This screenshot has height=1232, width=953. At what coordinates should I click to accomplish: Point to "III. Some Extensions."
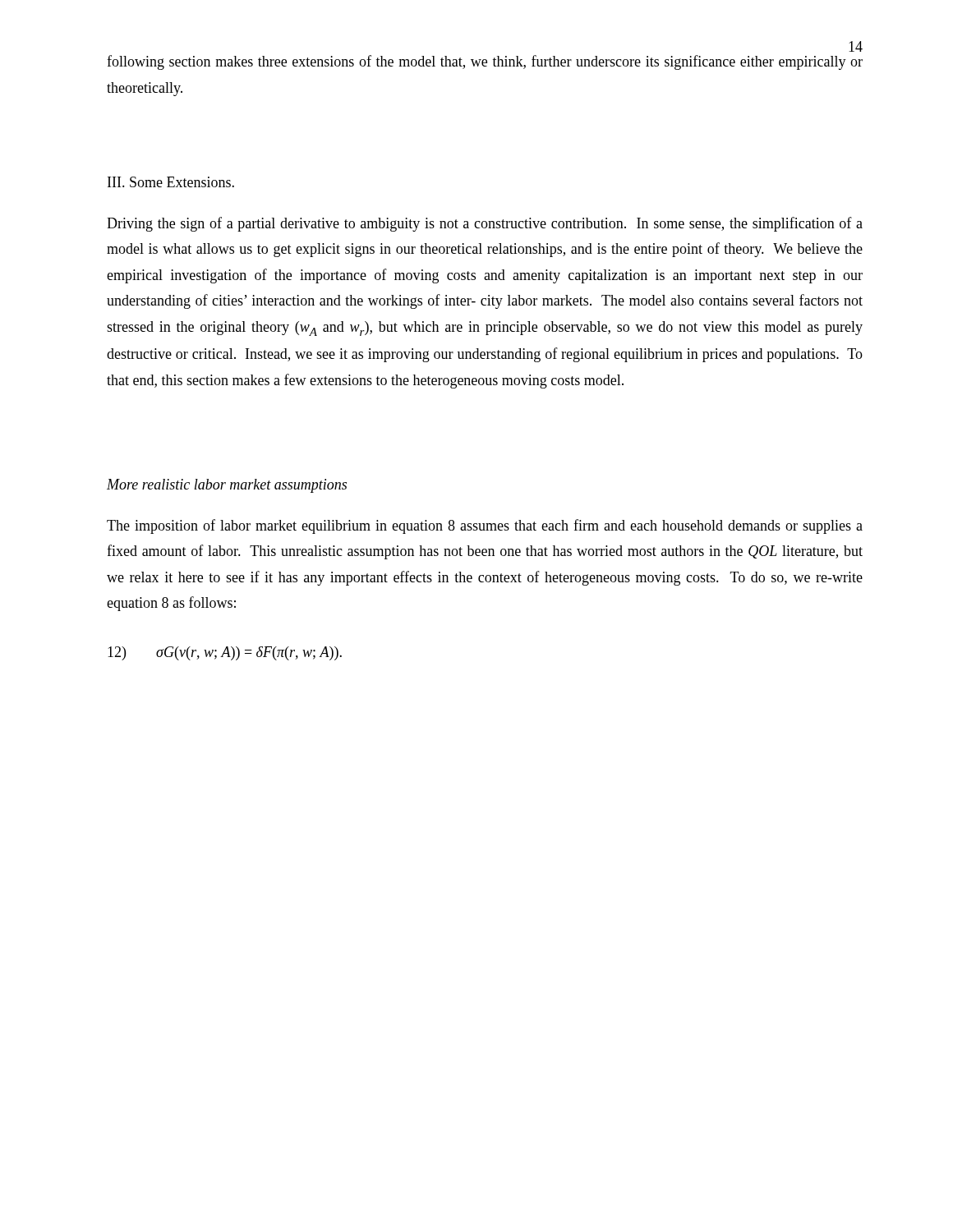pos(171,182)
